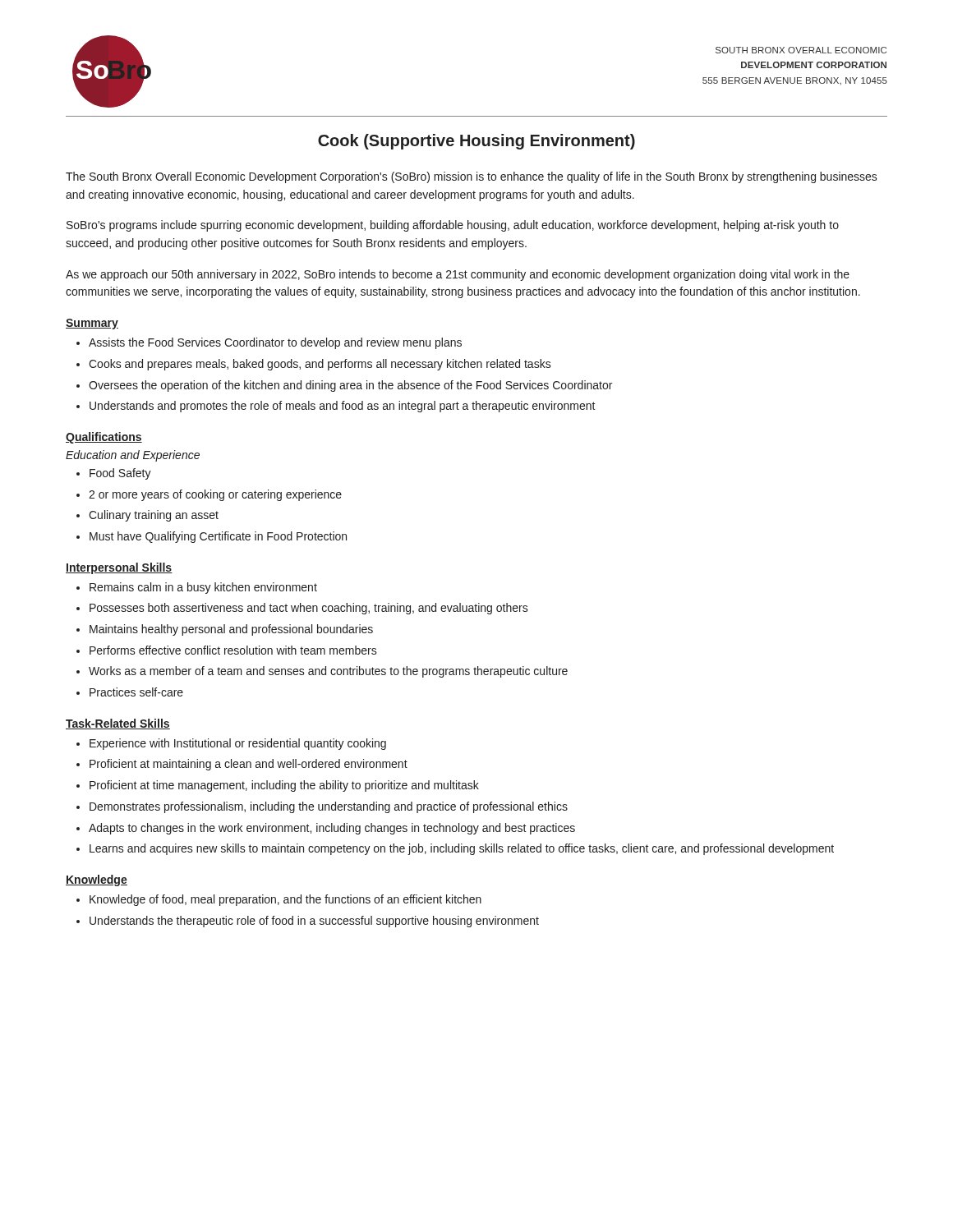Click on the list item that reads "Learns and acquires new skills to maintain competency"

[461, 849]
